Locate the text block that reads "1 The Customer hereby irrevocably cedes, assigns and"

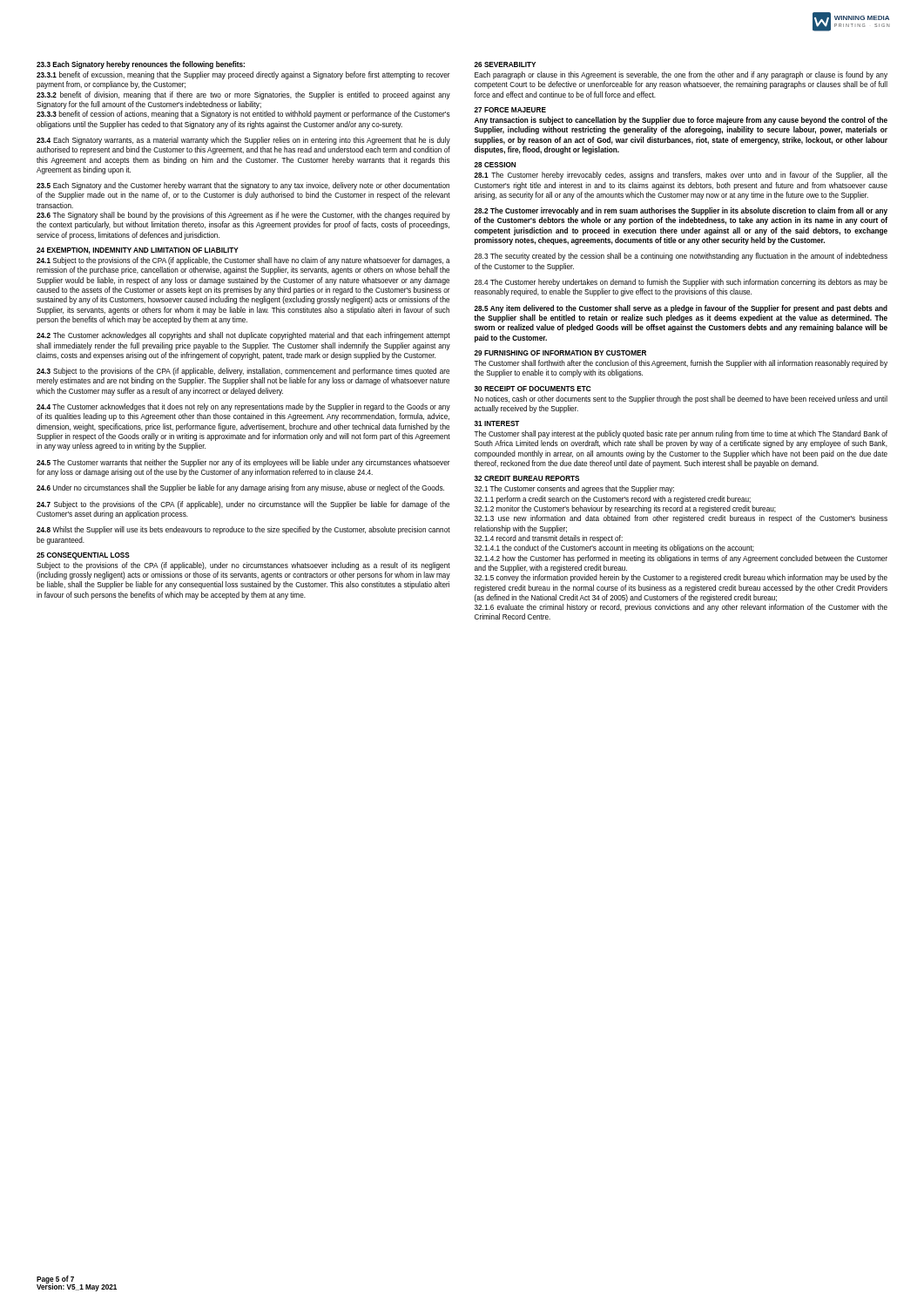pos(681,186)
